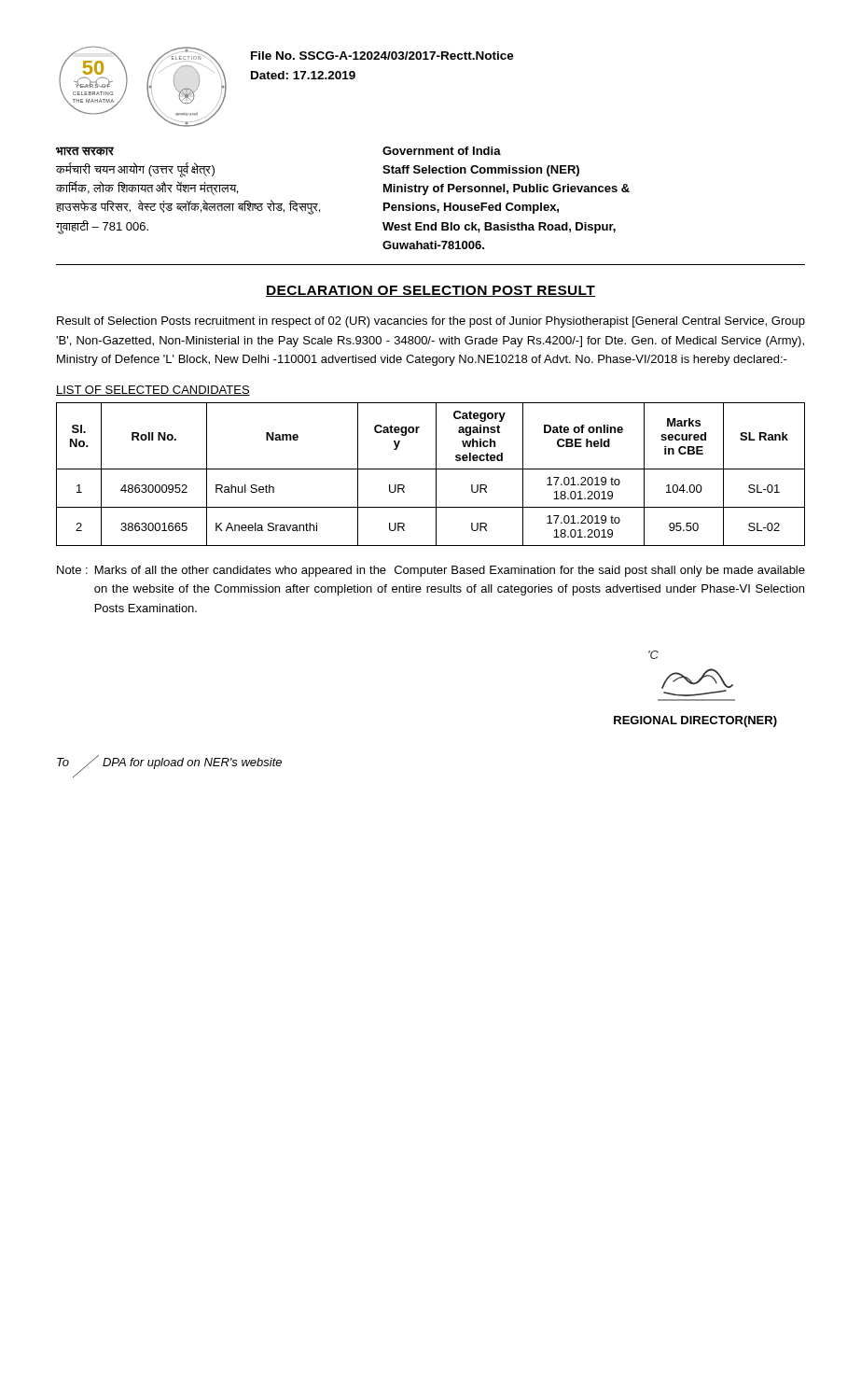Find the illustration
The height and width of the screenshot is (1400, 861).
click(695, 686)
